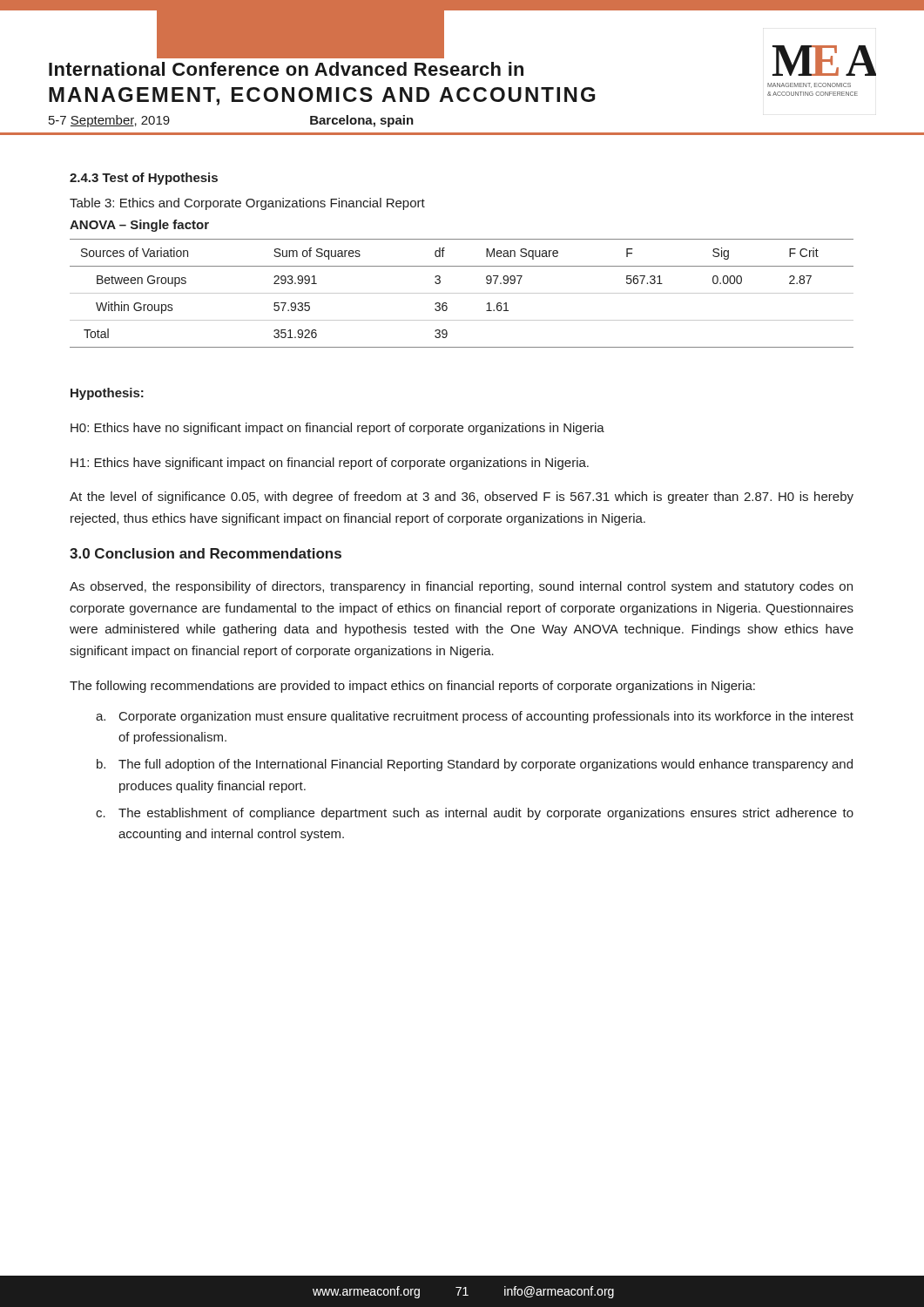Locate the table with the text "Sources of Variation"
The height and width of the screenshot is (1307, 924).
coord(462,293)
